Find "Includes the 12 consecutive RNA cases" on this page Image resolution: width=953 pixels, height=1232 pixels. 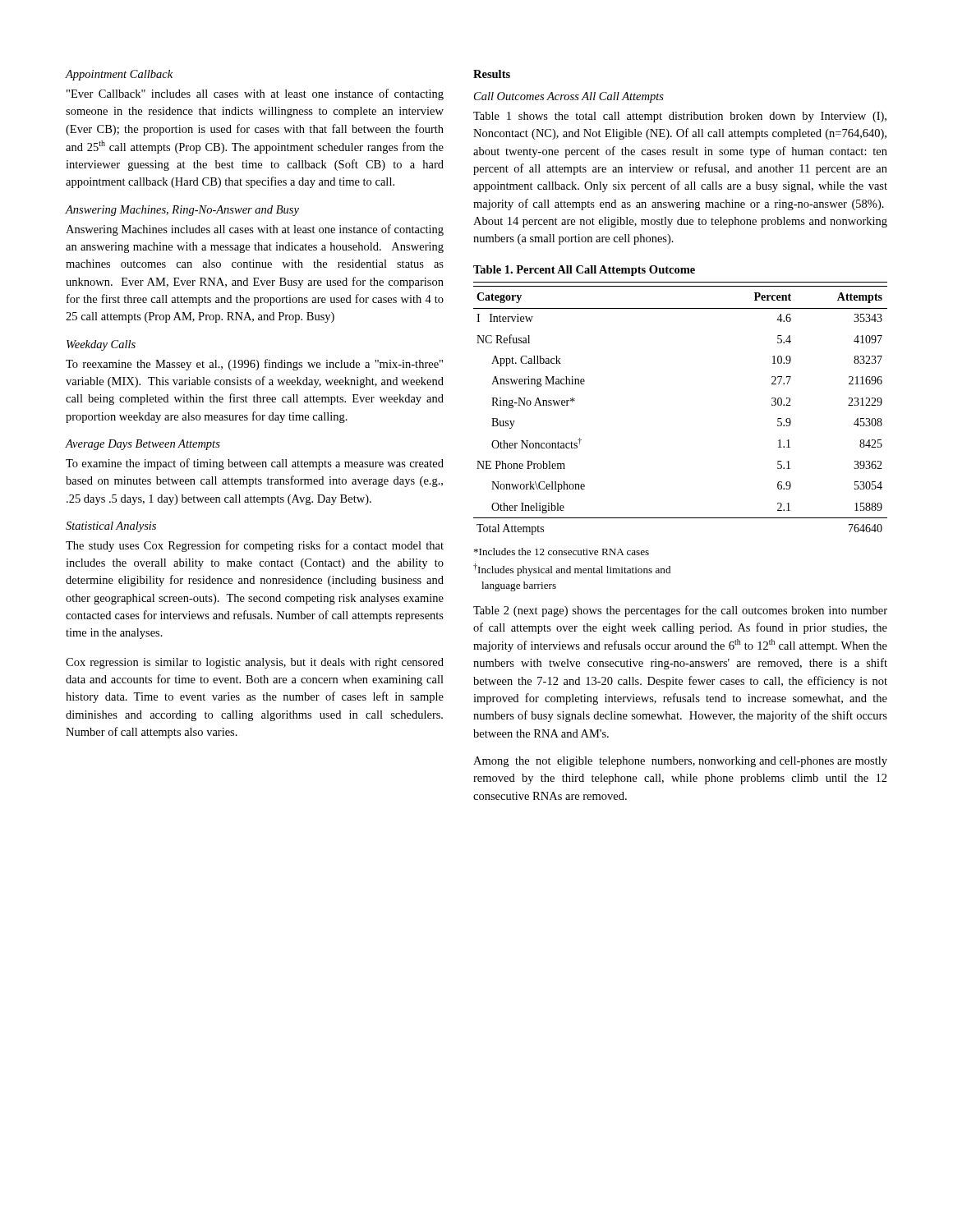(x=561, y=551)
